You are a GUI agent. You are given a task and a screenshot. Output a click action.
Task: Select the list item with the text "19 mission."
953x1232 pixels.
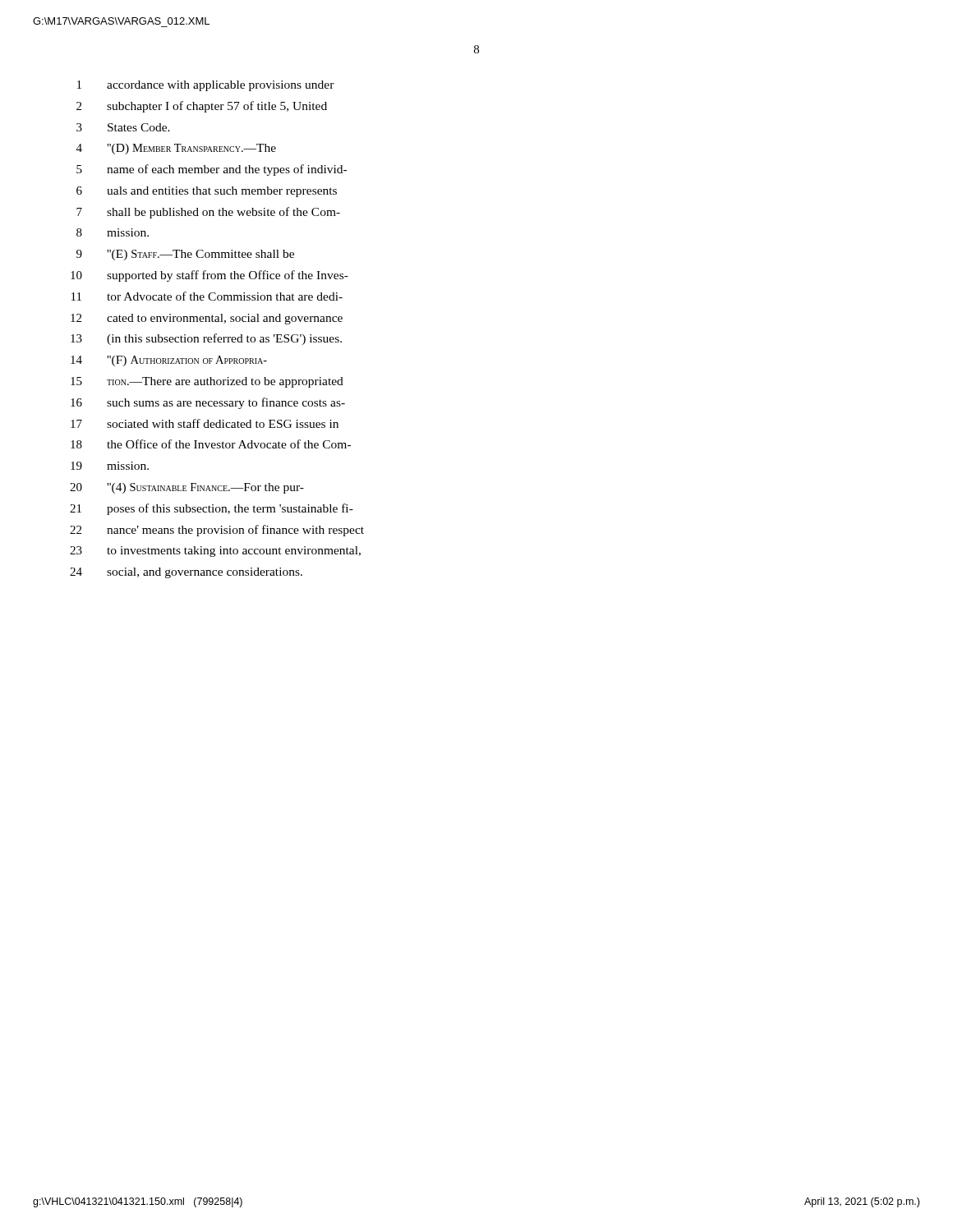coord(110,466)
